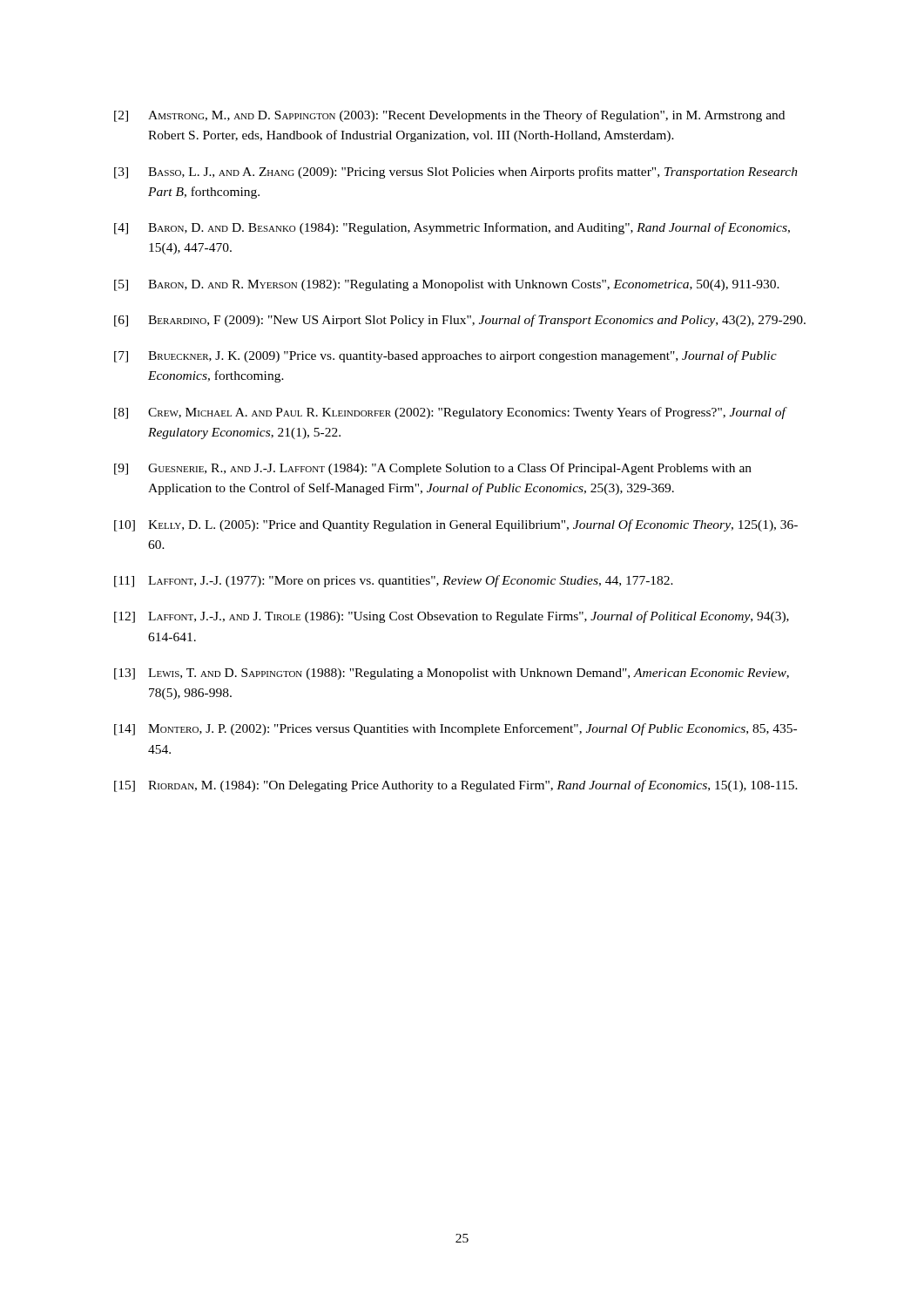Point to the passage starting "[11] Laffont, J.-J. (1977): "More on"
Screen dimensions: 1307x924
click(462, 580)
